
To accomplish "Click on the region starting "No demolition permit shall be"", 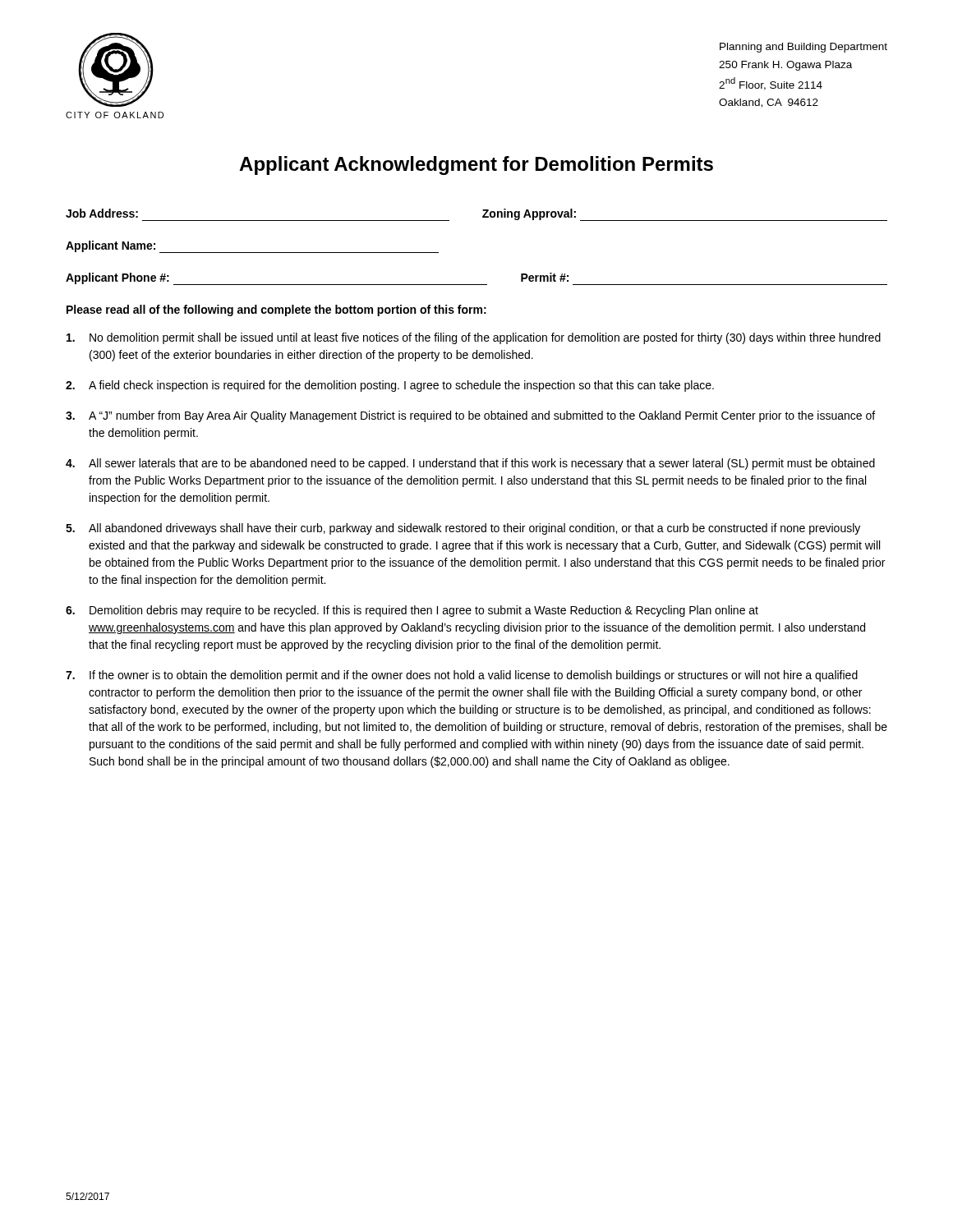I will click(x=476, y=347).
